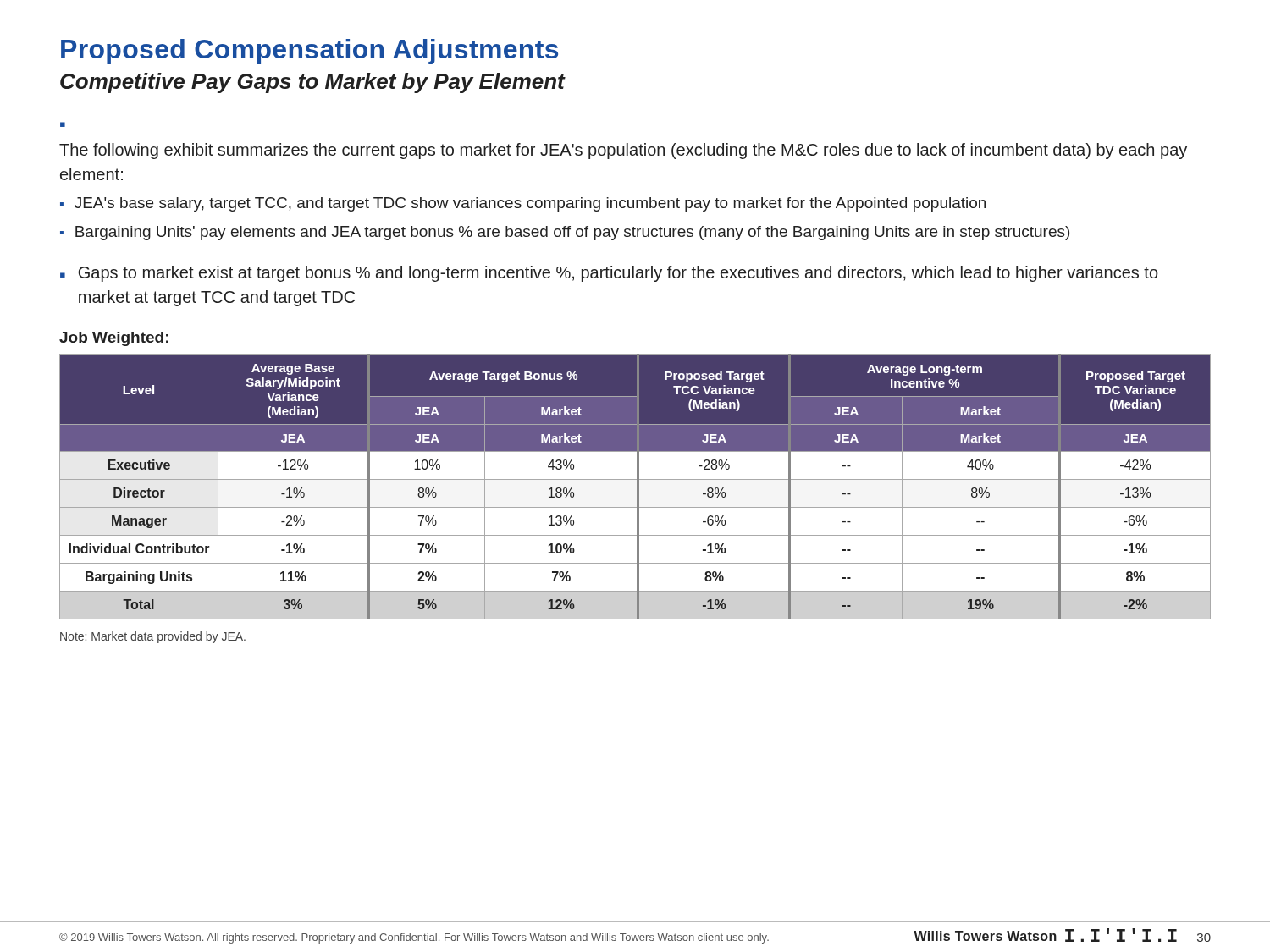Click on the text block starting "Competitive Pay Gaps to Market"
The height and width of the screenshot is (952, 1270).
point(313,83)
